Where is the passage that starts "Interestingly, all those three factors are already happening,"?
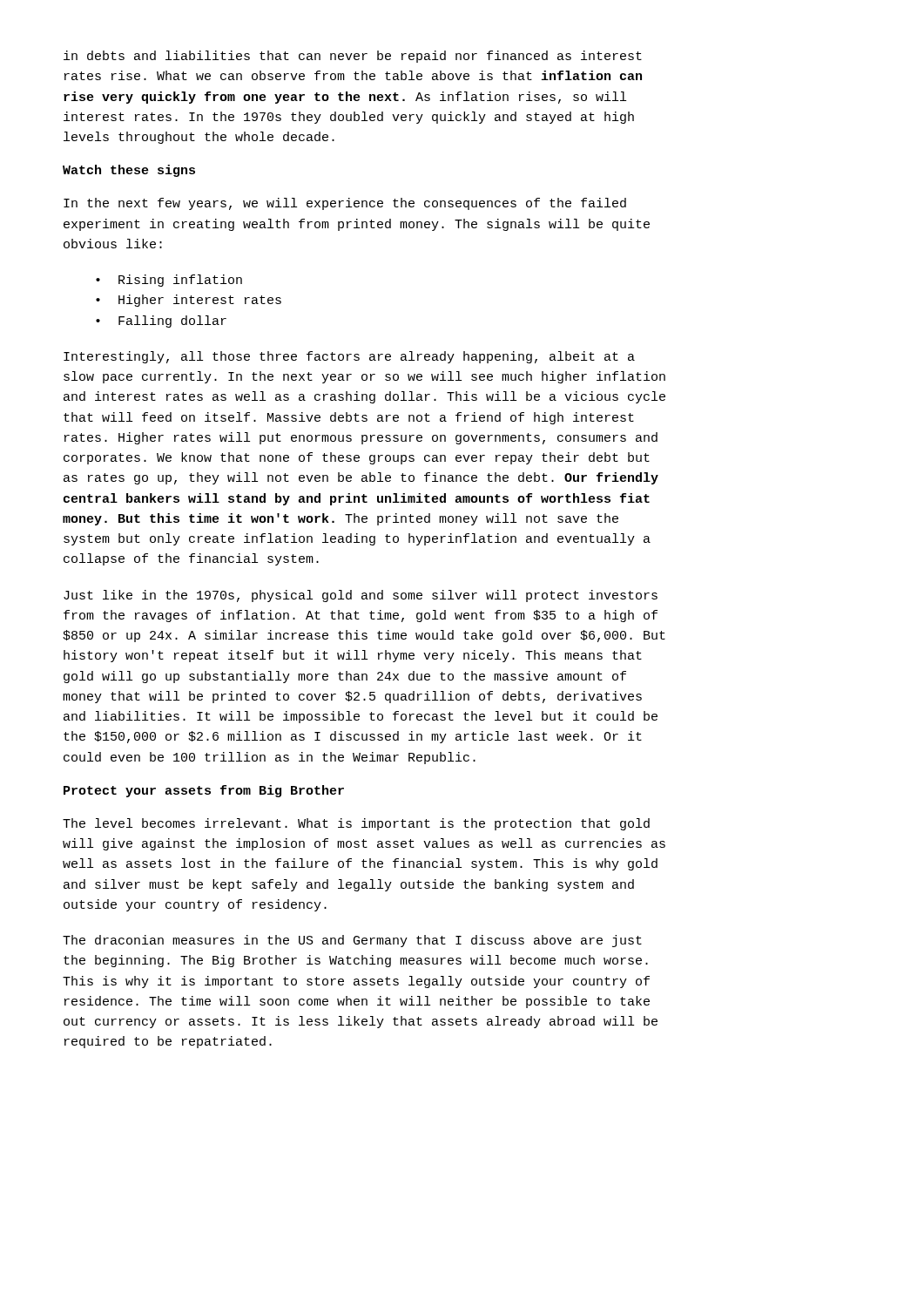 365,459
